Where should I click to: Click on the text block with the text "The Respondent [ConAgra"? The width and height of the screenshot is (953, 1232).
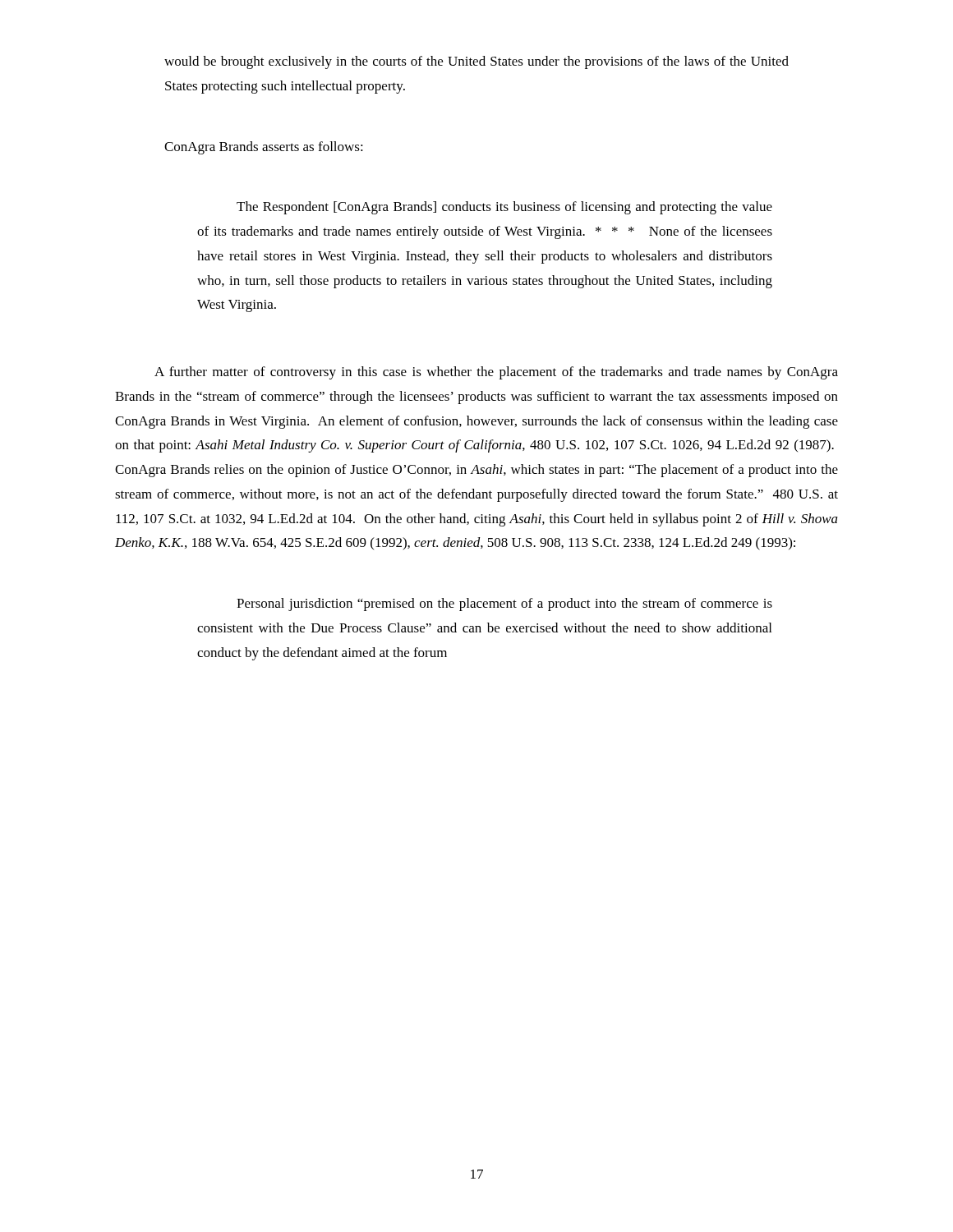coord(485,256)
